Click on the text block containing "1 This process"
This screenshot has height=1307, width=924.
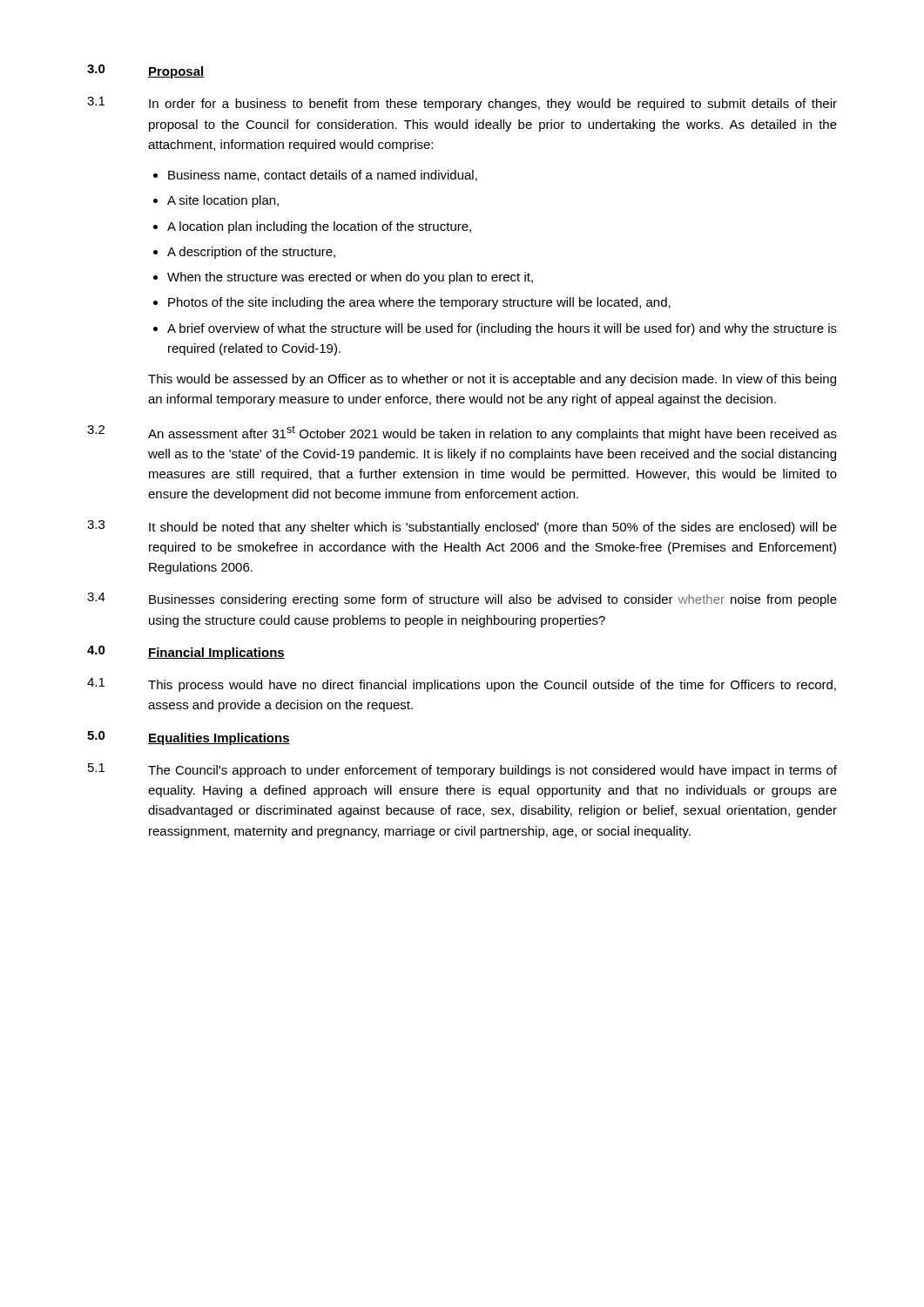point(462,695)
